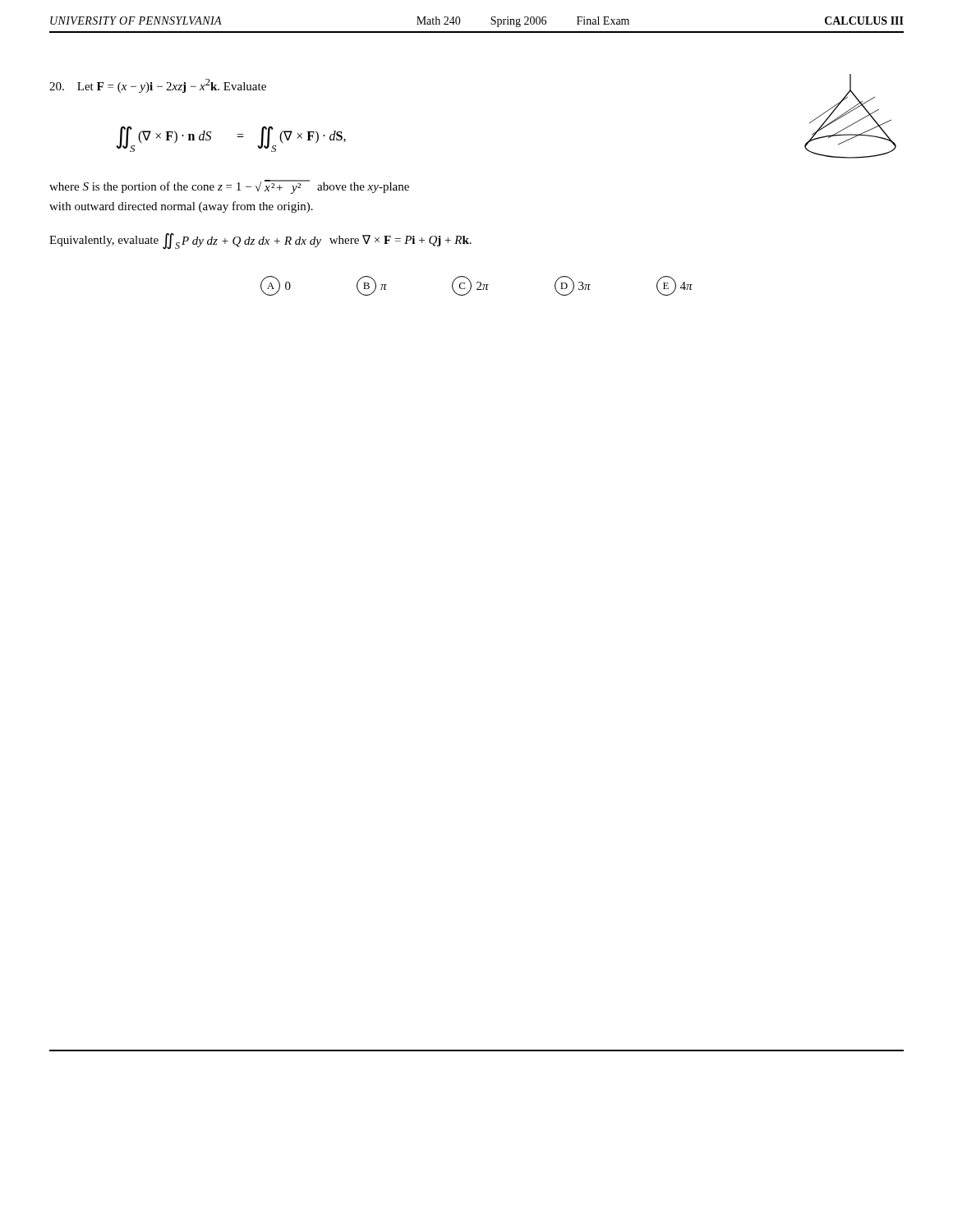The image size is (953, 1232).
Task: Locate the block of text that opens with "Equivalently, evaluate ∬ S P dy"
Action: (x=261, y=241)
